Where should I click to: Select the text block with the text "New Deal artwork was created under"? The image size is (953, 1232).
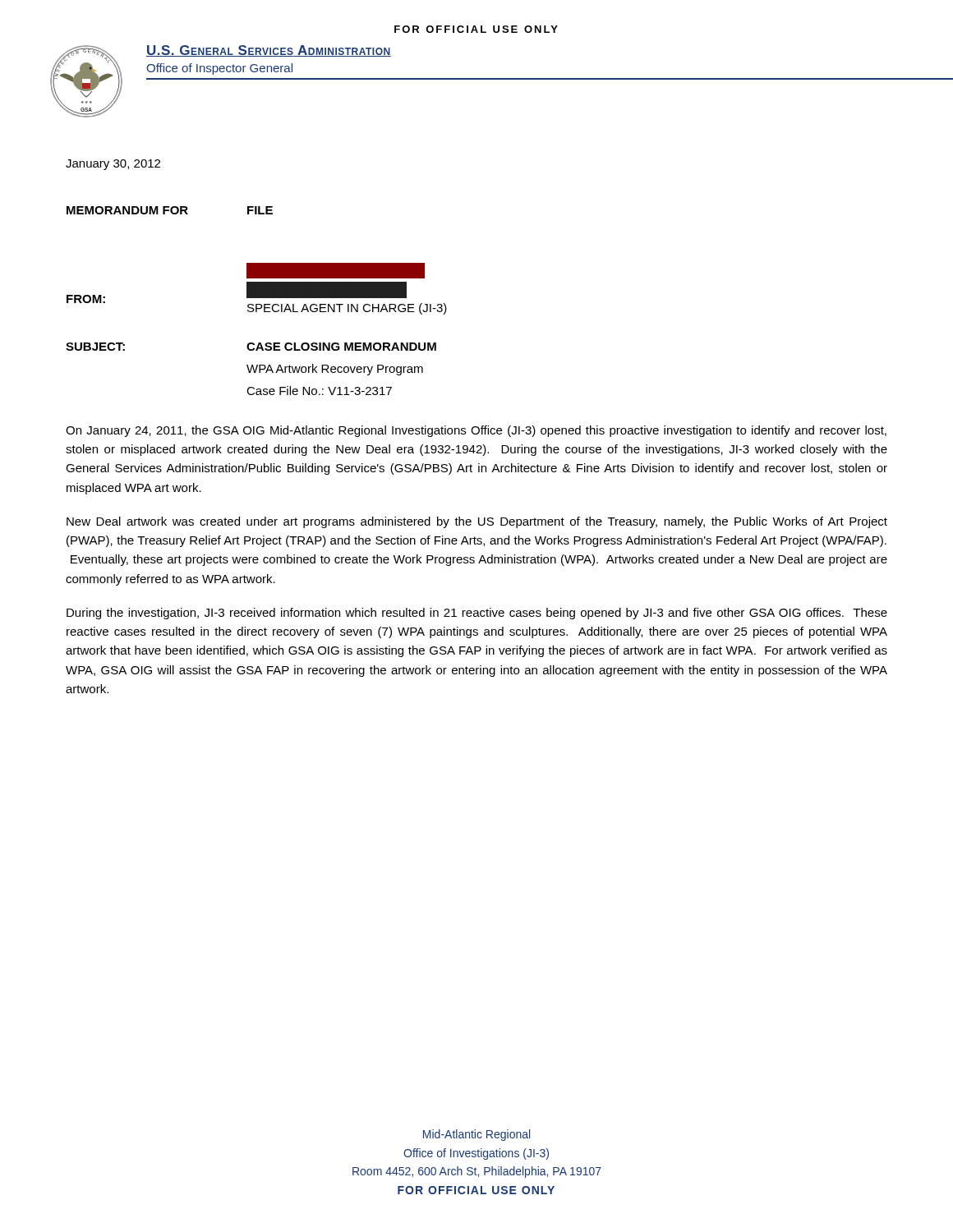[x=476, y=550]
